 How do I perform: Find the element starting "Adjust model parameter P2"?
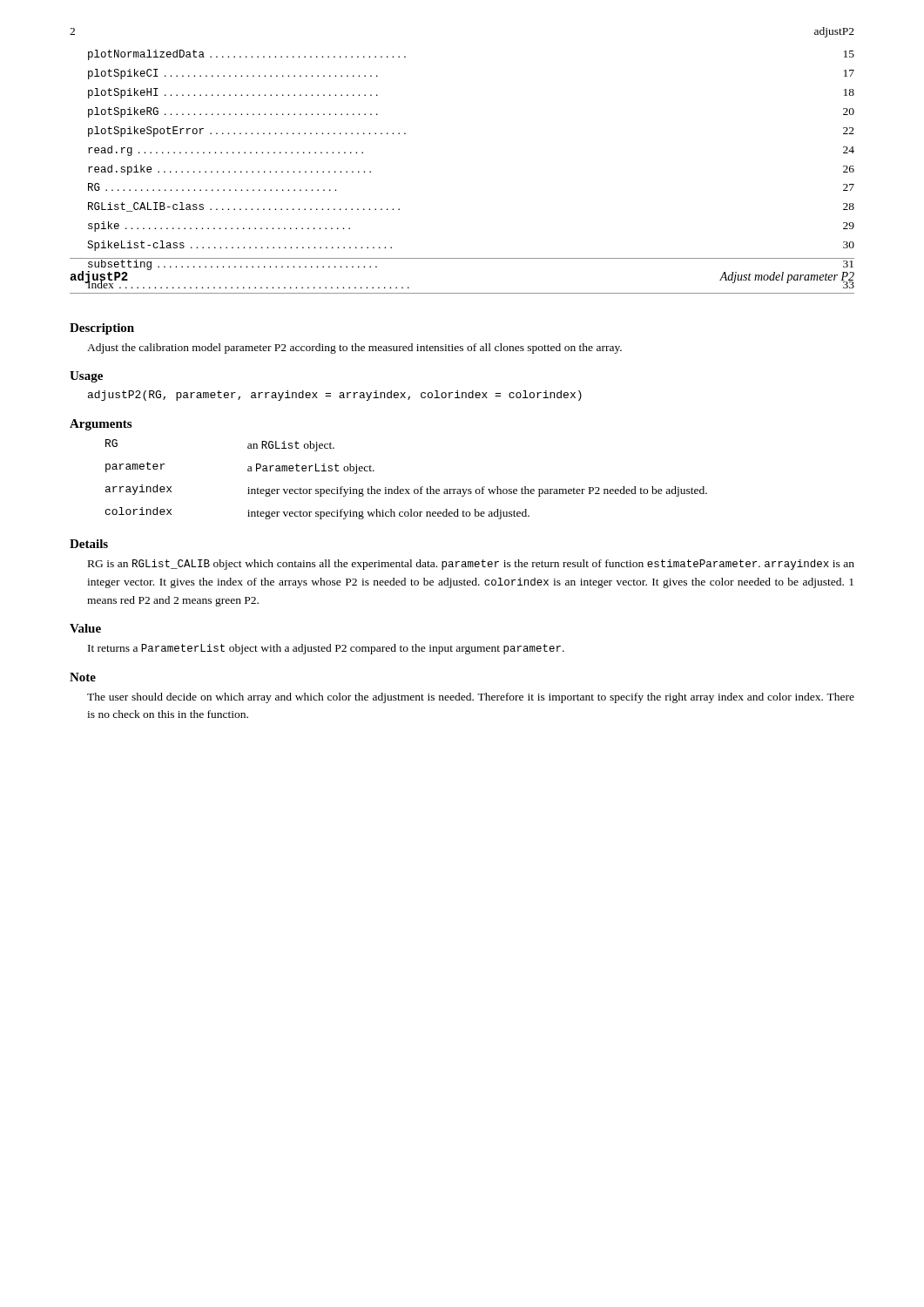[787, 277]
